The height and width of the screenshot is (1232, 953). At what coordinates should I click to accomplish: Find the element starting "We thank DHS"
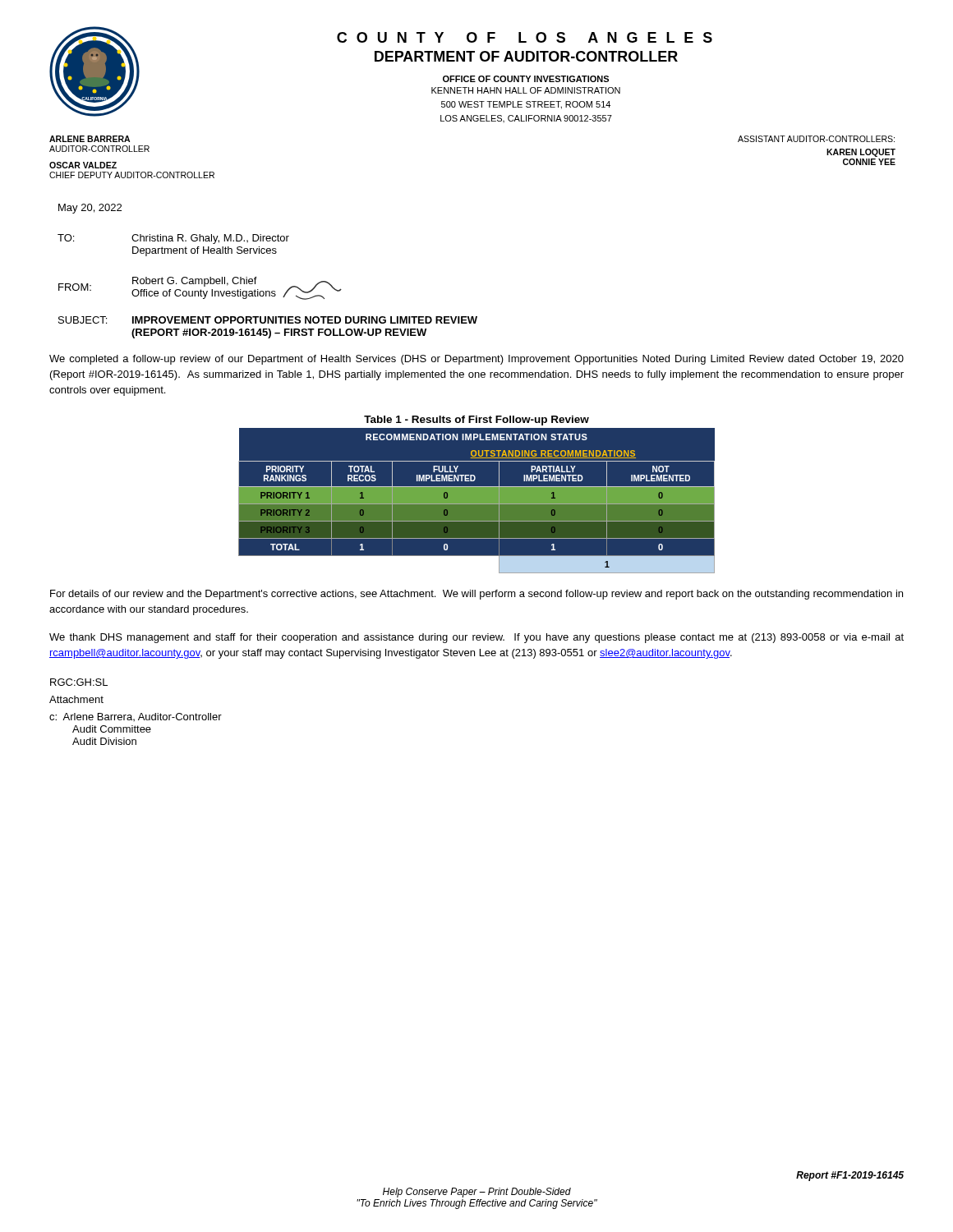tap(476, 645)
